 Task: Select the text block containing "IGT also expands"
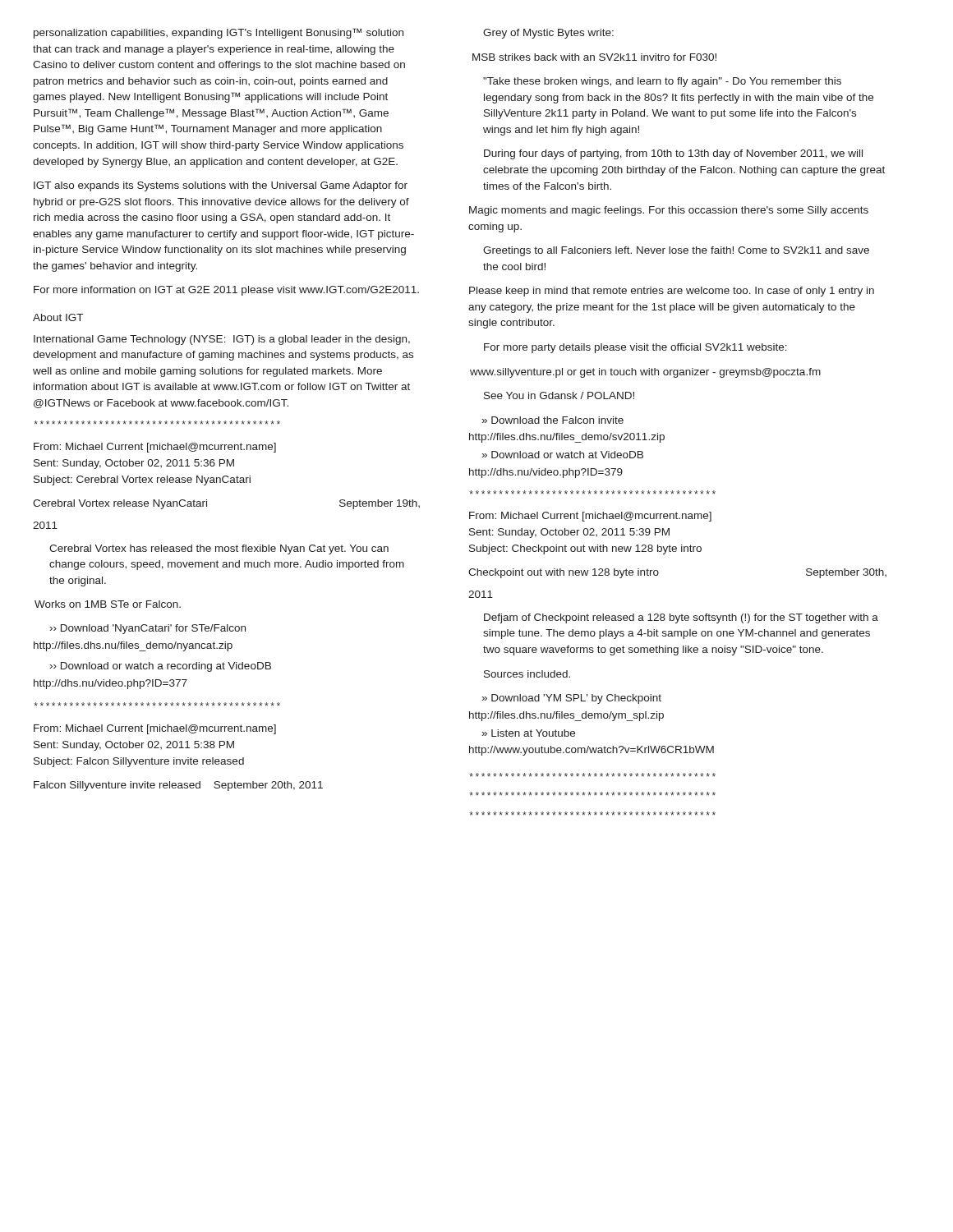(x=227, y=226)
